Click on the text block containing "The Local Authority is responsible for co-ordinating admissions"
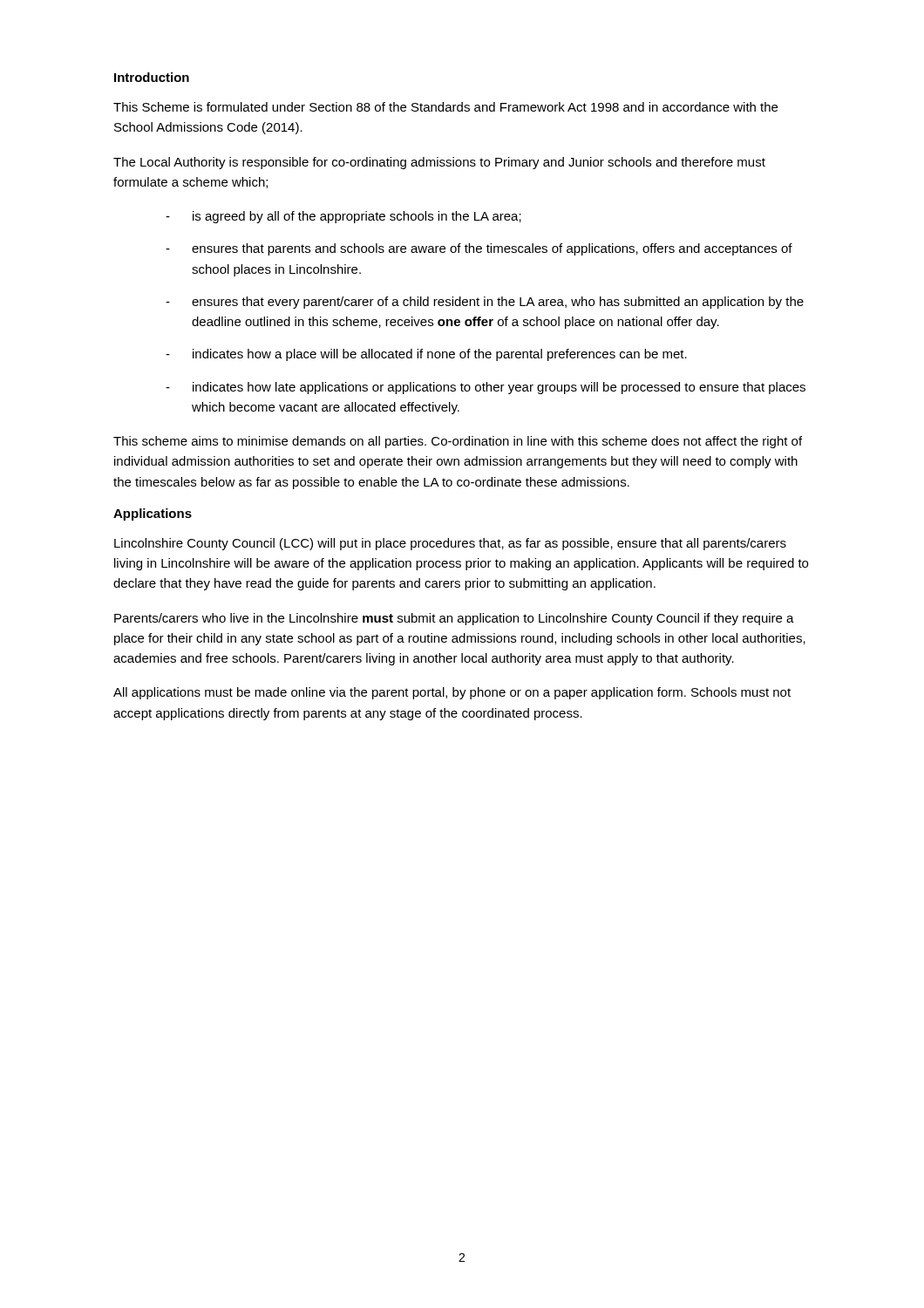This screenshot has width=924, height=1308. (x=439, y=171)
